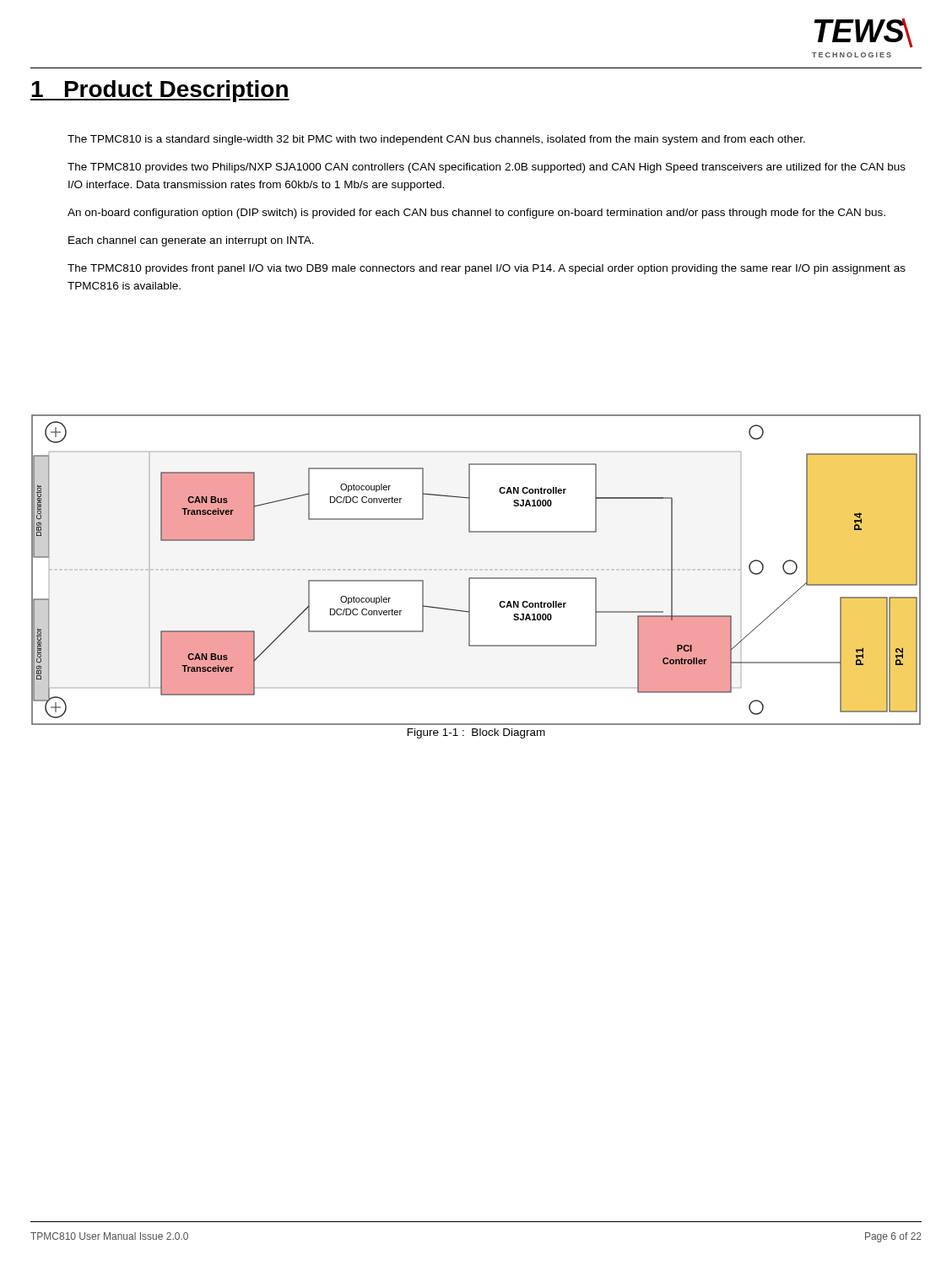Navigate to the block starting "Each channel can generate an interrupt"

pyautogui.click(x=191, y=241)
